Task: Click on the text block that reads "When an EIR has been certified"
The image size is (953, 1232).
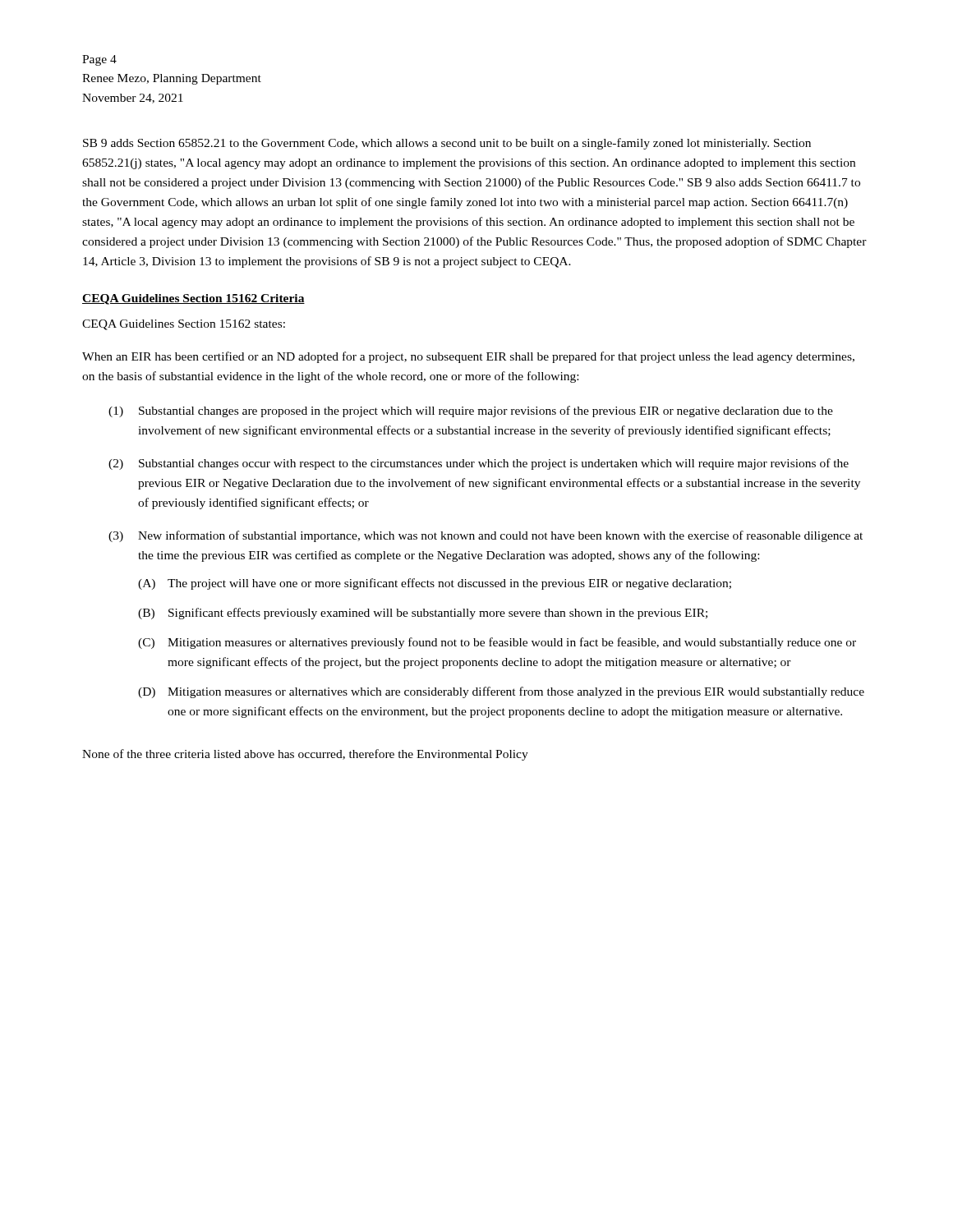Action: tap(469, 366)
